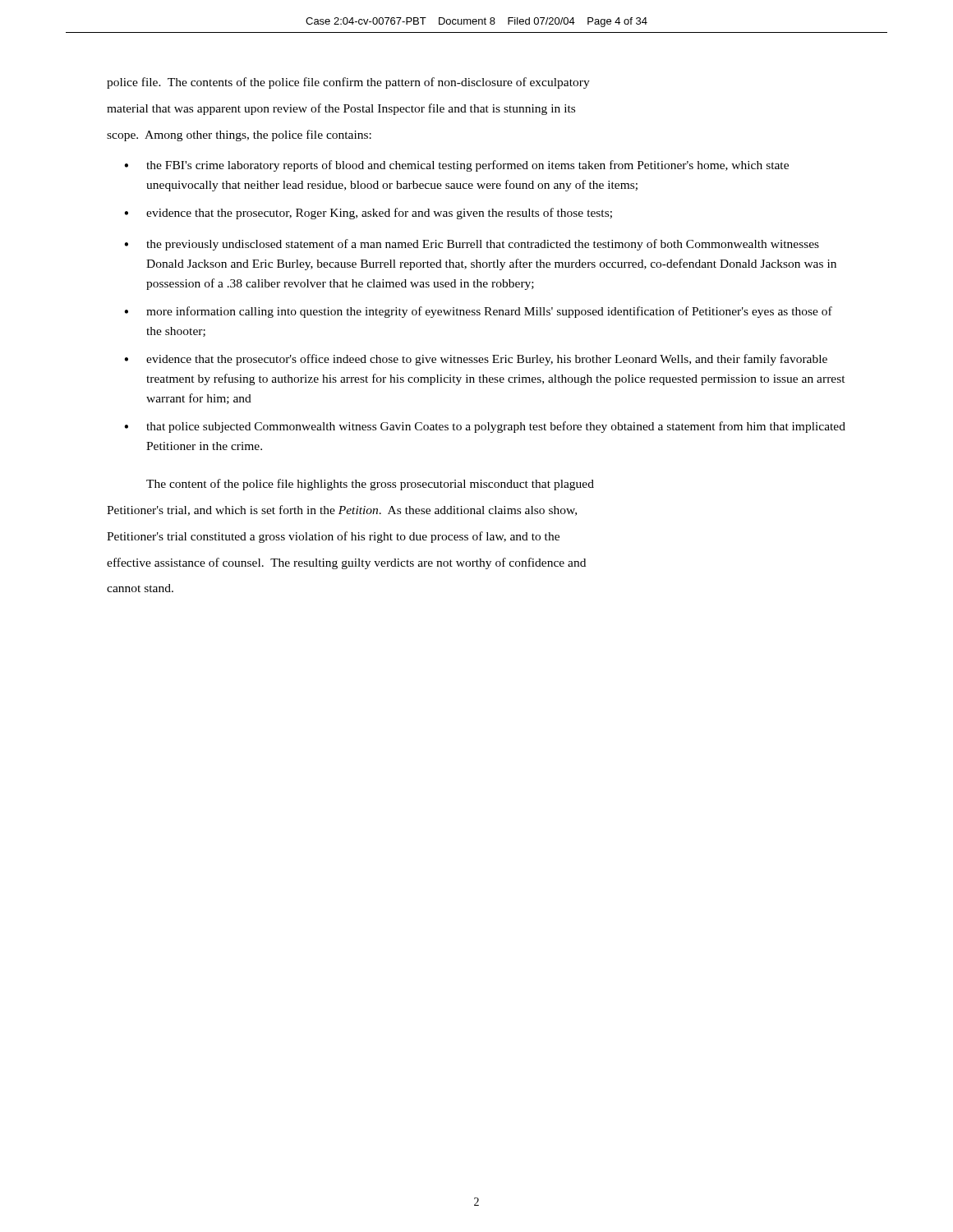Select the list item that reads "• evidence that the prosecutor's office indeed"
Image resolution: width=953 pixels, height=1232 pixels.
pyautogui.click(x=476, y=379)
